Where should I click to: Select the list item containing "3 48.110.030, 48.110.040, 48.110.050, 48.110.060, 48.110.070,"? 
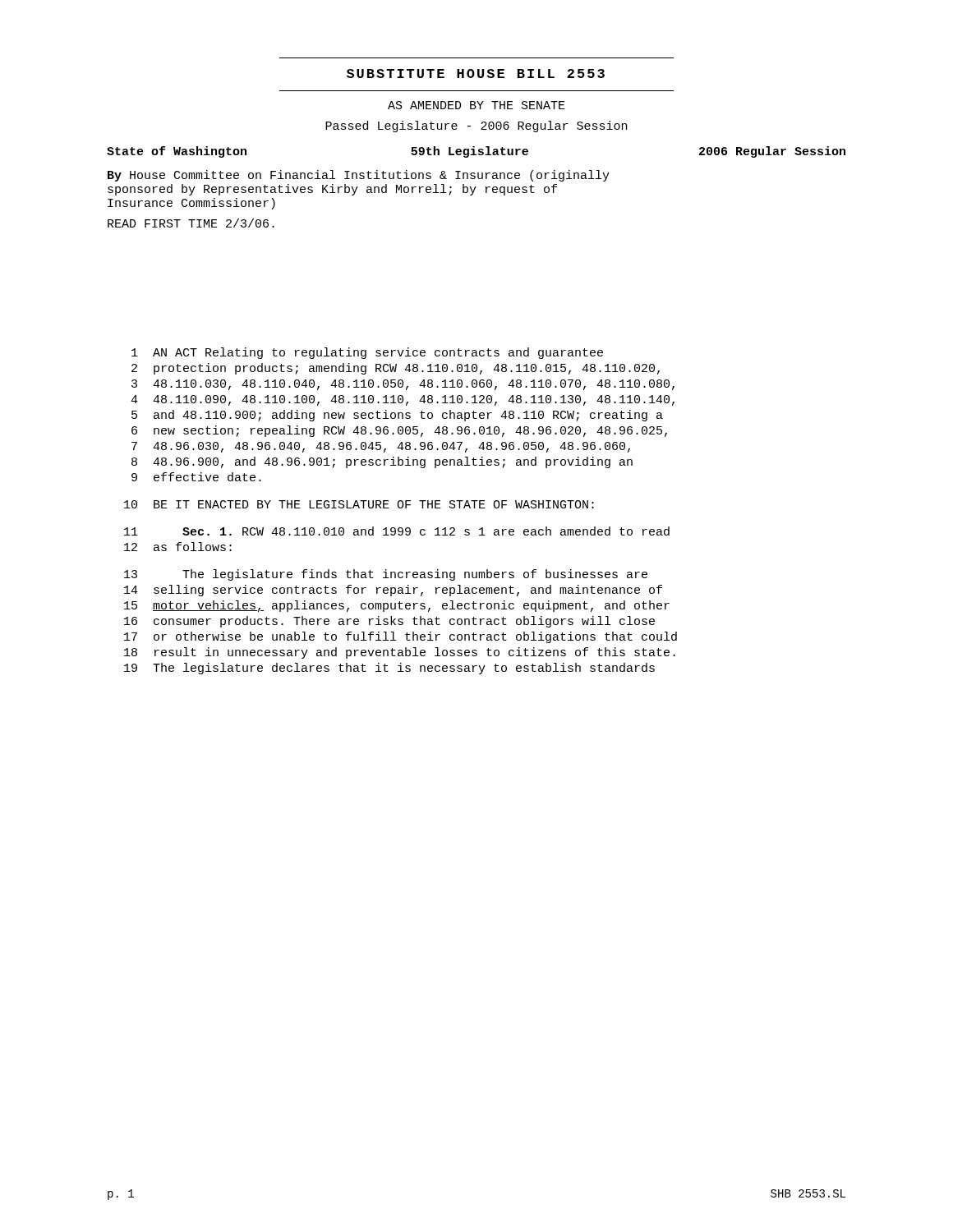[x=476, y=385]
